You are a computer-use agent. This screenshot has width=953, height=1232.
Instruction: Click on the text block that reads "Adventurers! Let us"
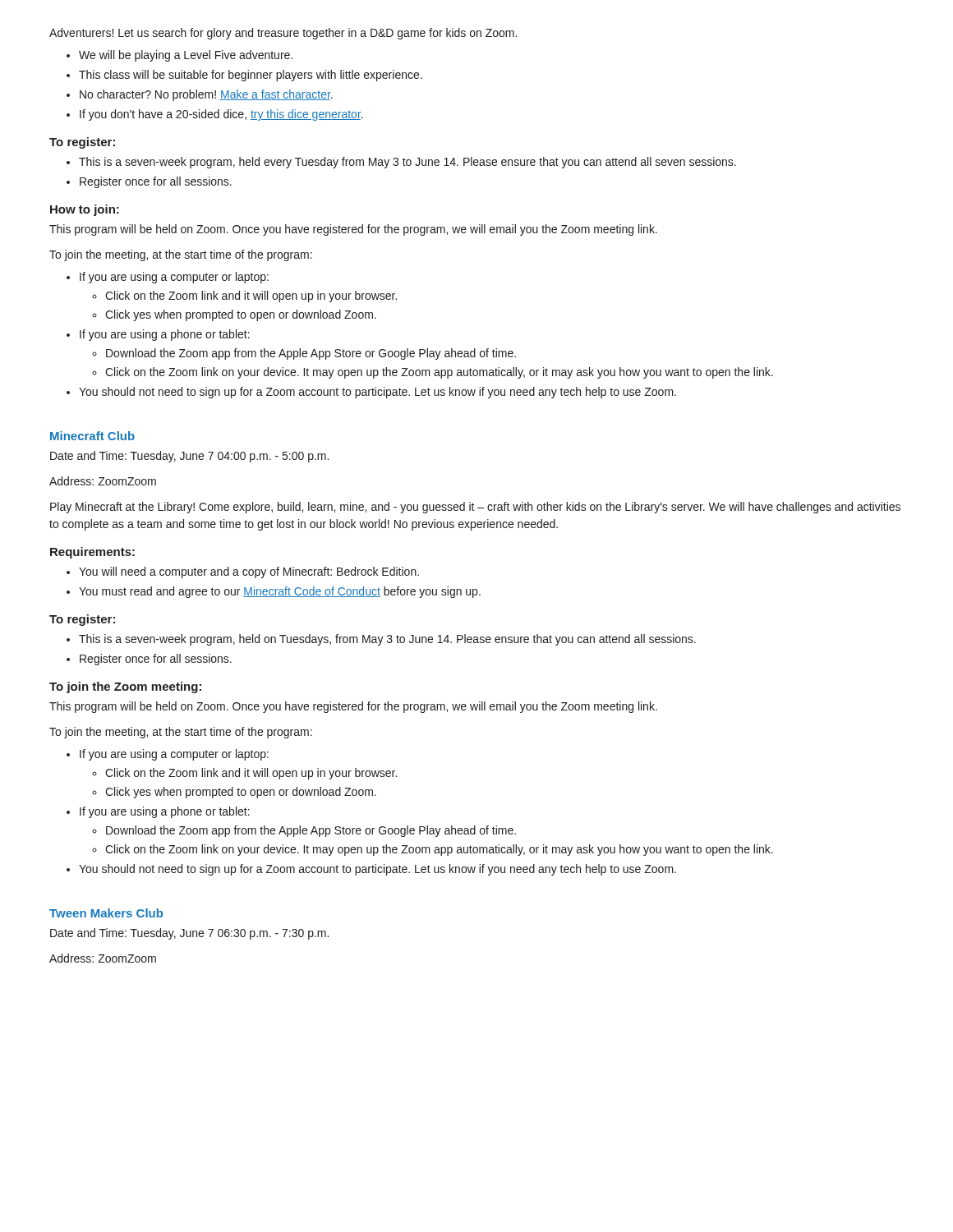click(284, 33)
